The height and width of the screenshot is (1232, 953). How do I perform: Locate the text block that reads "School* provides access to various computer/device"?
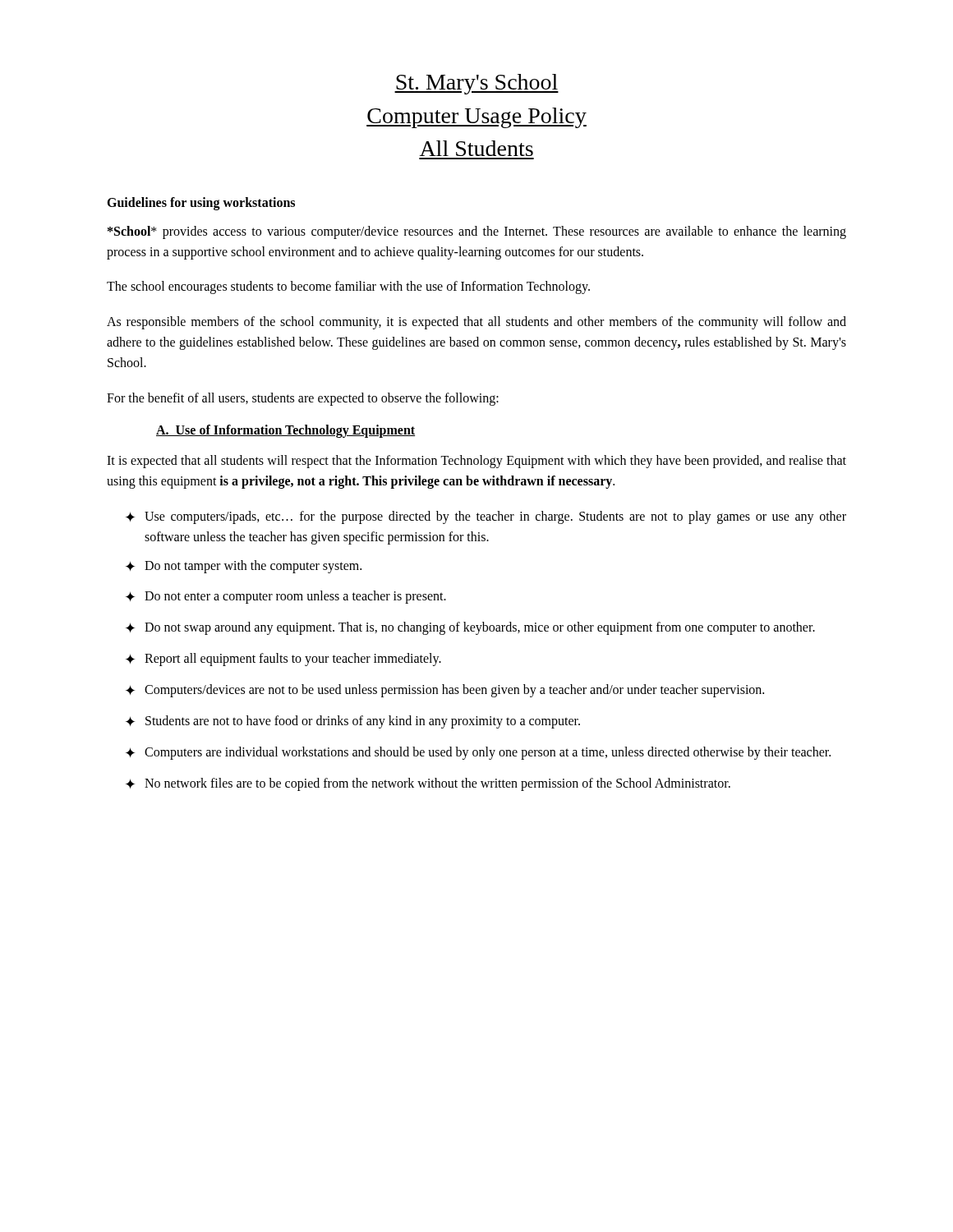point(476,241)
